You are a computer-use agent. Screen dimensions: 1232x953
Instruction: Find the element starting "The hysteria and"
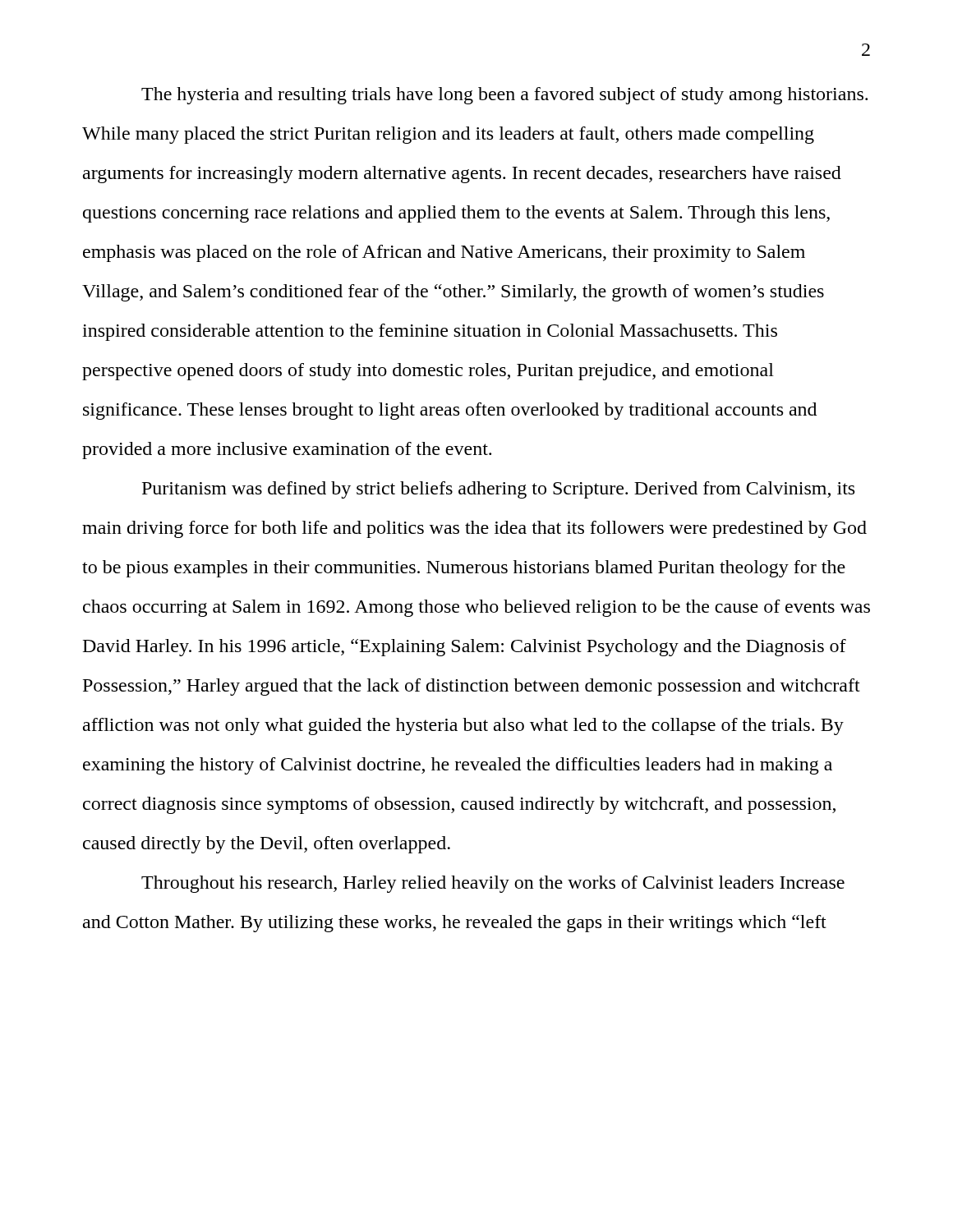(504, 96)
